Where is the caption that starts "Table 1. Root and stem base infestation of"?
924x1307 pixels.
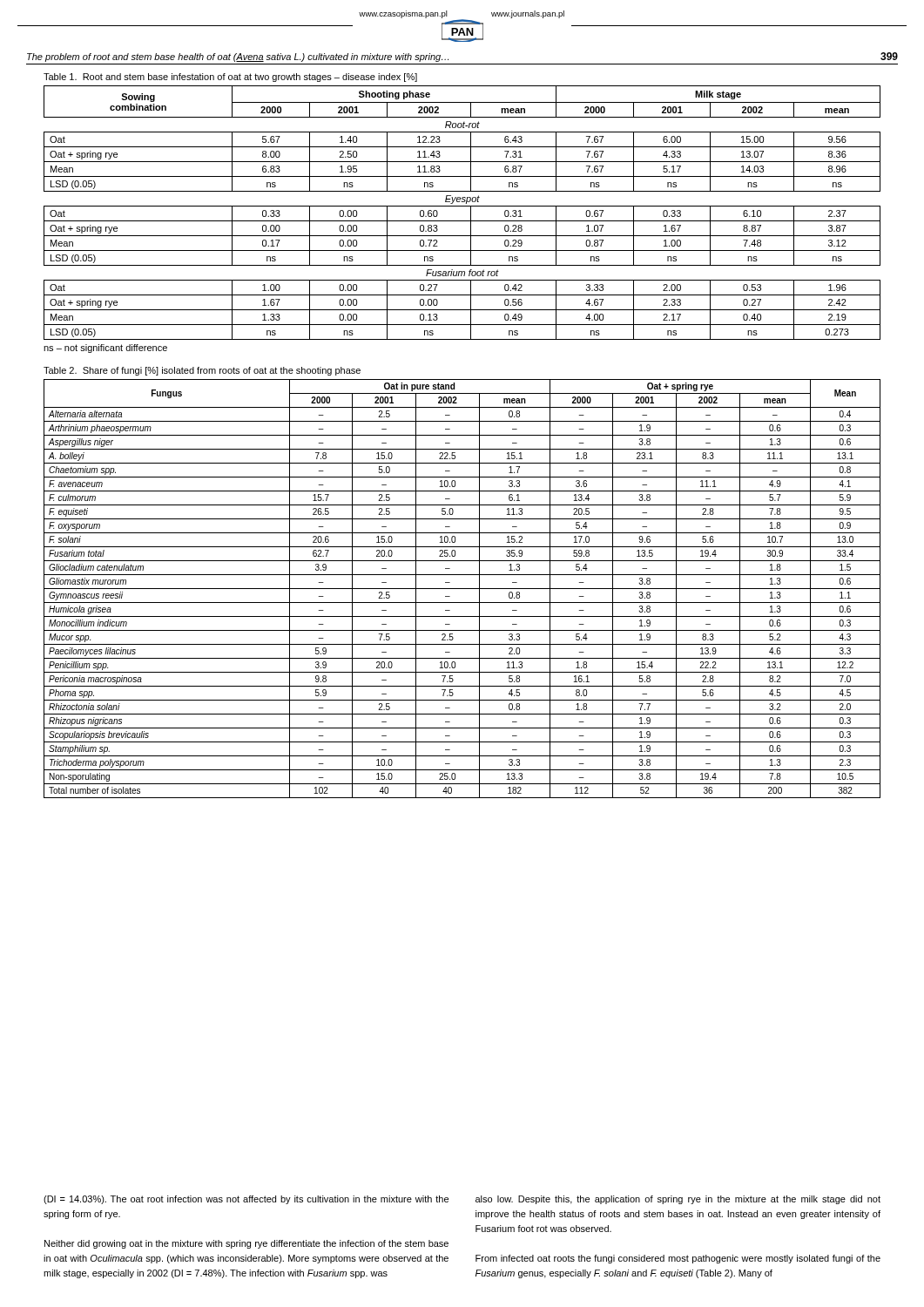pyautogui.click(x=230, y=77)
